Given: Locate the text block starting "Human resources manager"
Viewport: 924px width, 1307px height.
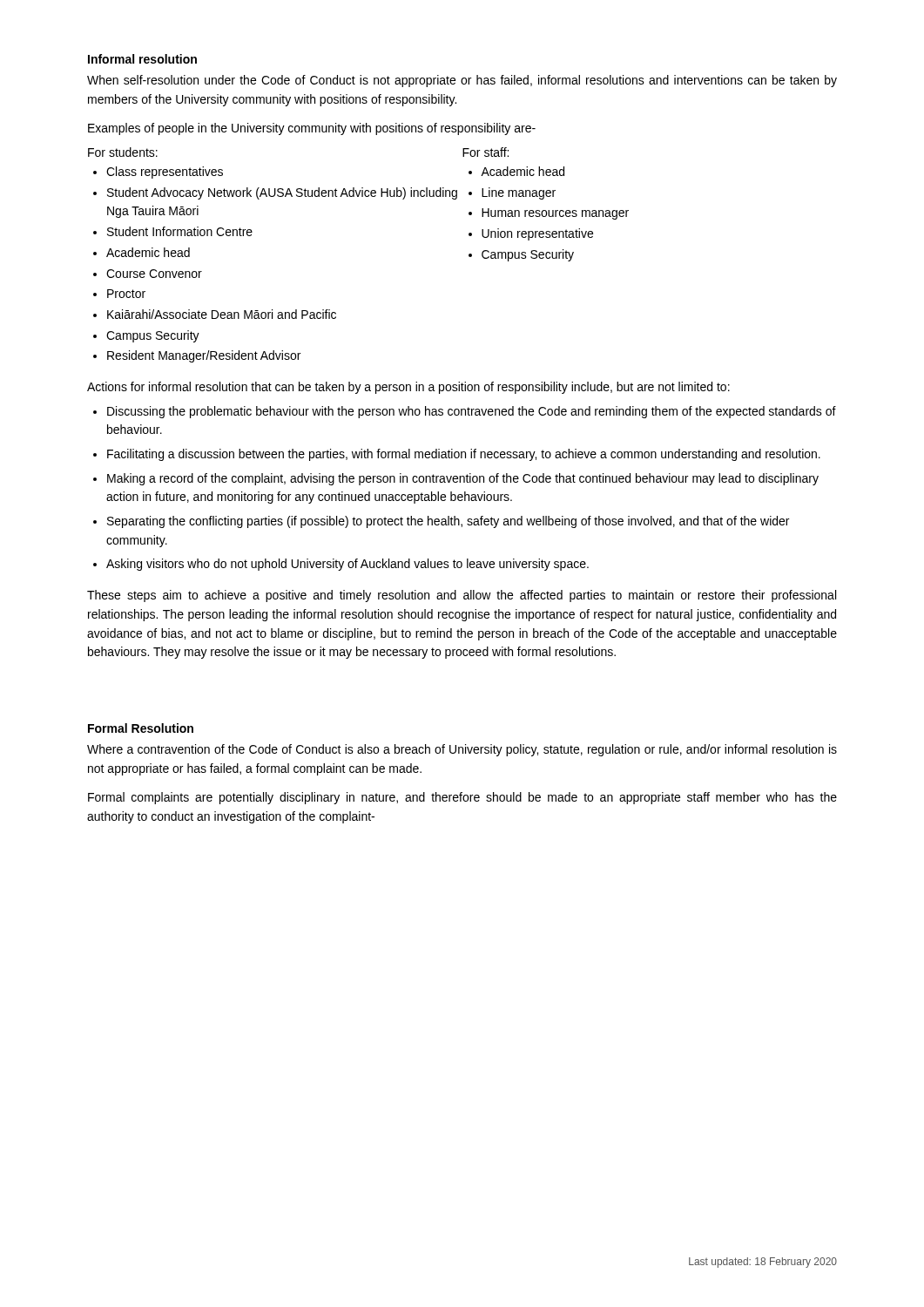Looking at the screenshot, I should (555, 214).
